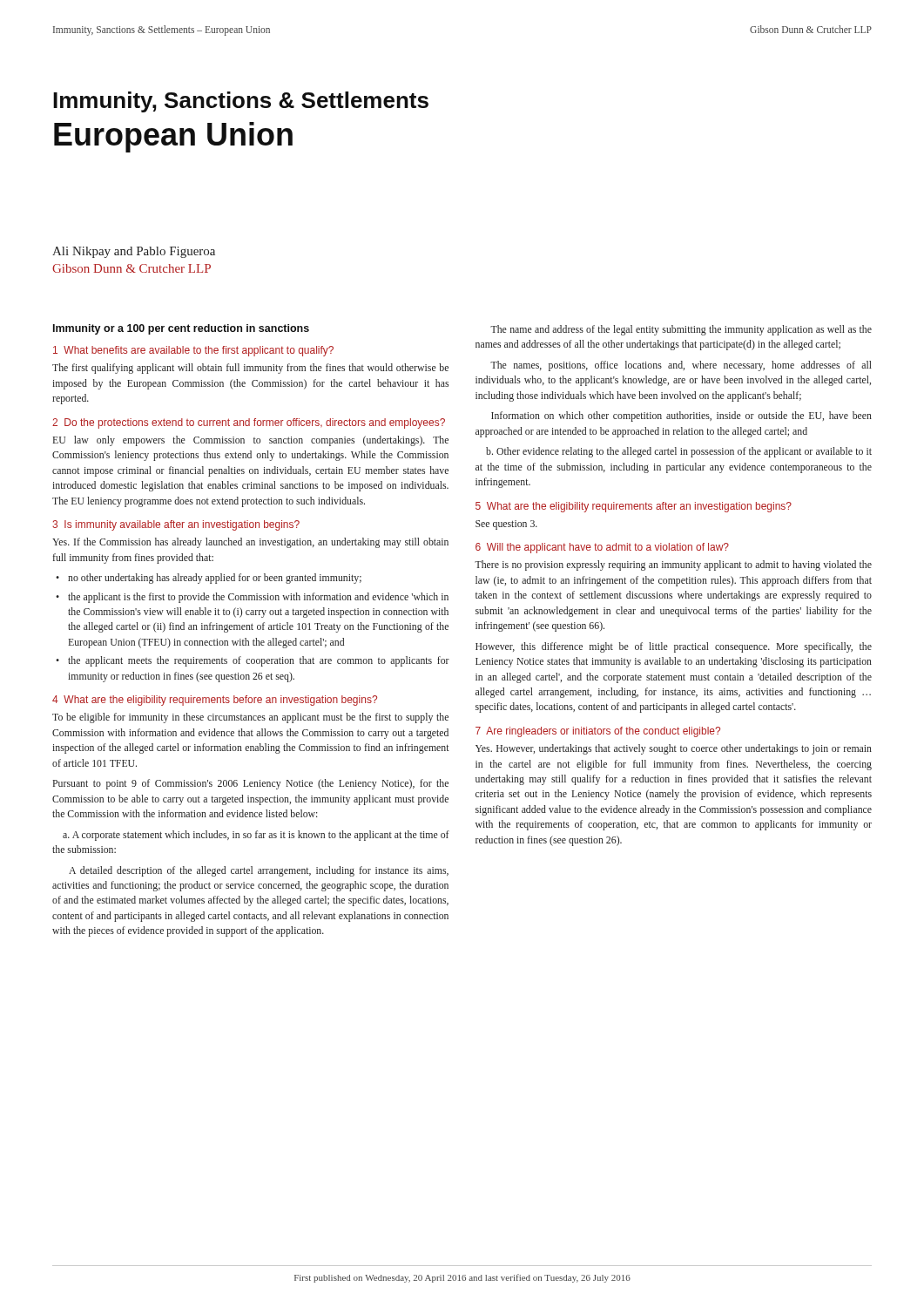
Task: Point to the section header beginning "4 What are the"
Action: [x=215, y=700]
